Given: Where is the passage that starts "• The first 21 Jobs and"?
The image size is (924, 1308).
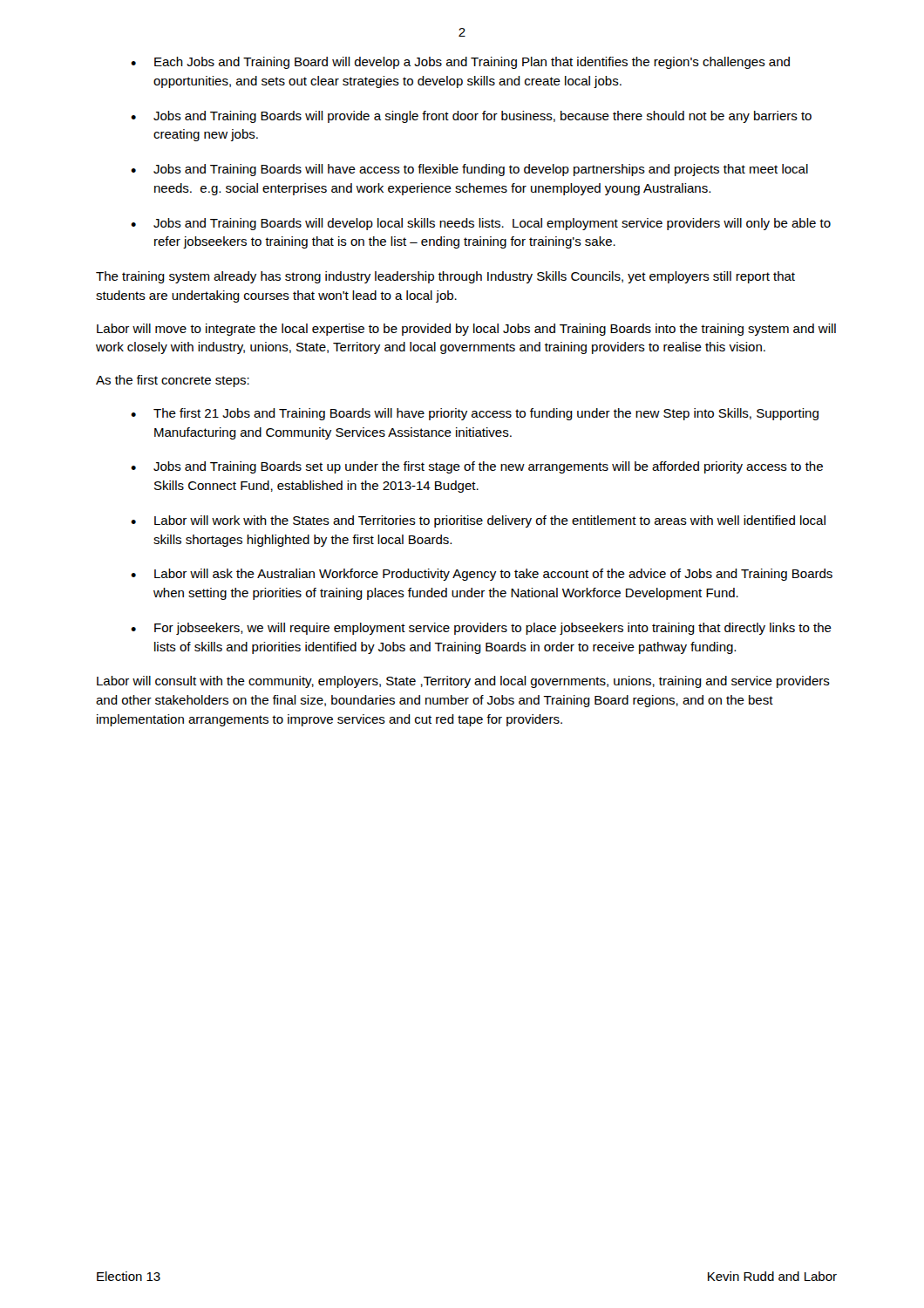Looking at the screenshot, I should click(484, 422).
